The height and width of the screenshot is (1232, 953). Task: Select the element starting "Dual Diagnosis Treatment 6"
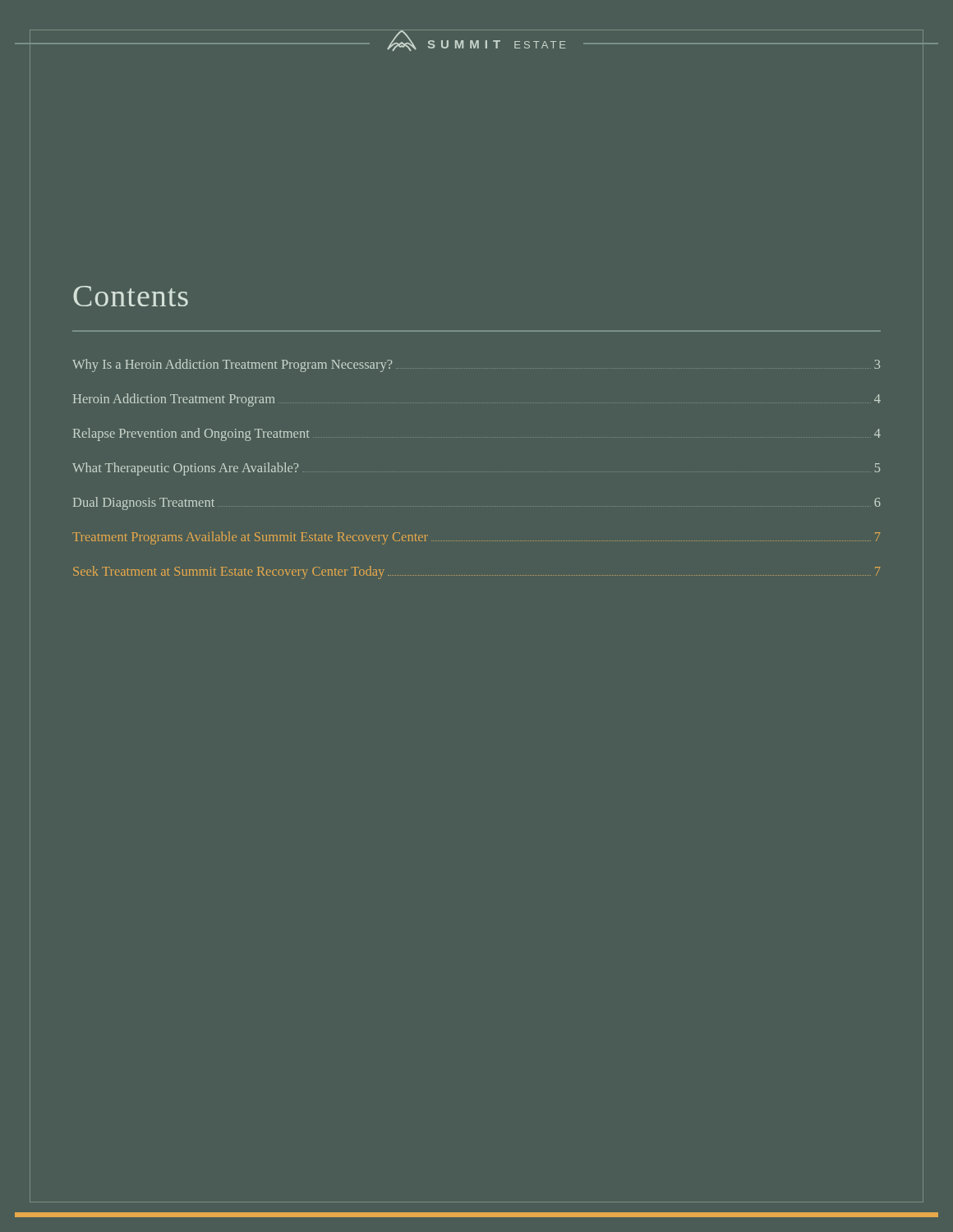tap(476, 502)
